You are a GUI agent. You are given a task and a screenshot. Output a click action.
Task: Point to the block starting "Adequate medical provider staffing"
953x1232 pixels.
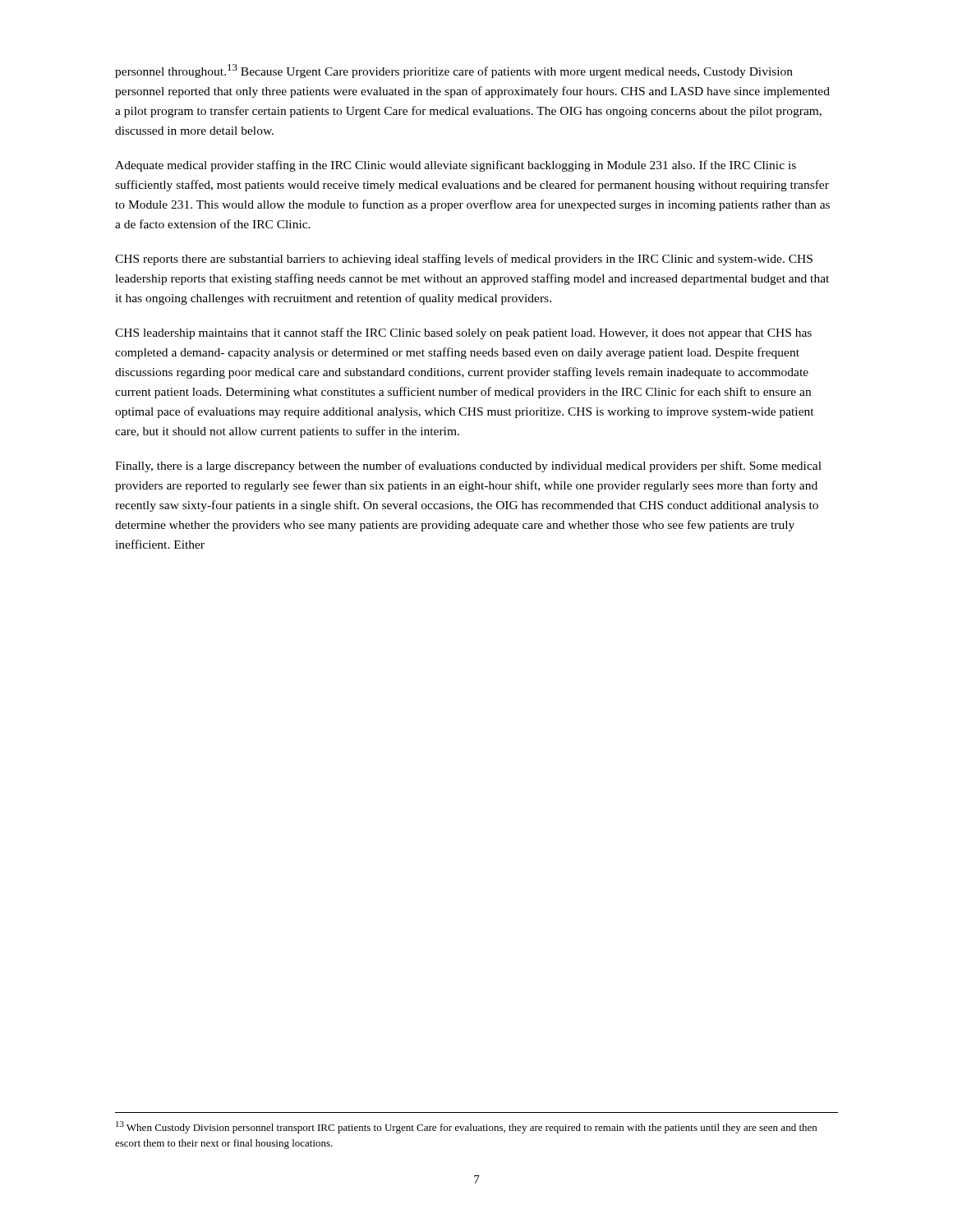(473, 194)
